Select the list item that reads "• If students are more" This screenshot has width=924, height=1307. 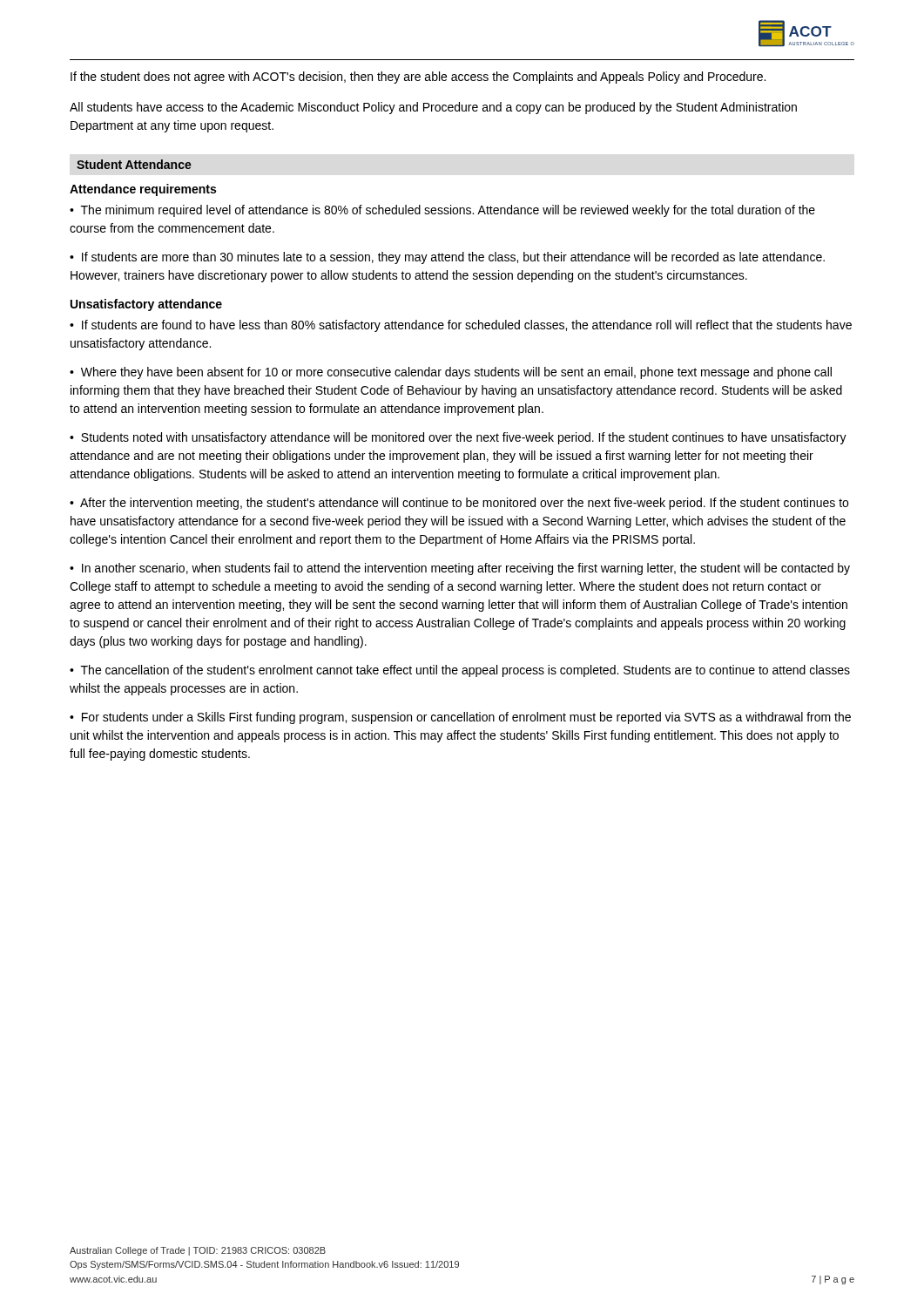[448, 266]
